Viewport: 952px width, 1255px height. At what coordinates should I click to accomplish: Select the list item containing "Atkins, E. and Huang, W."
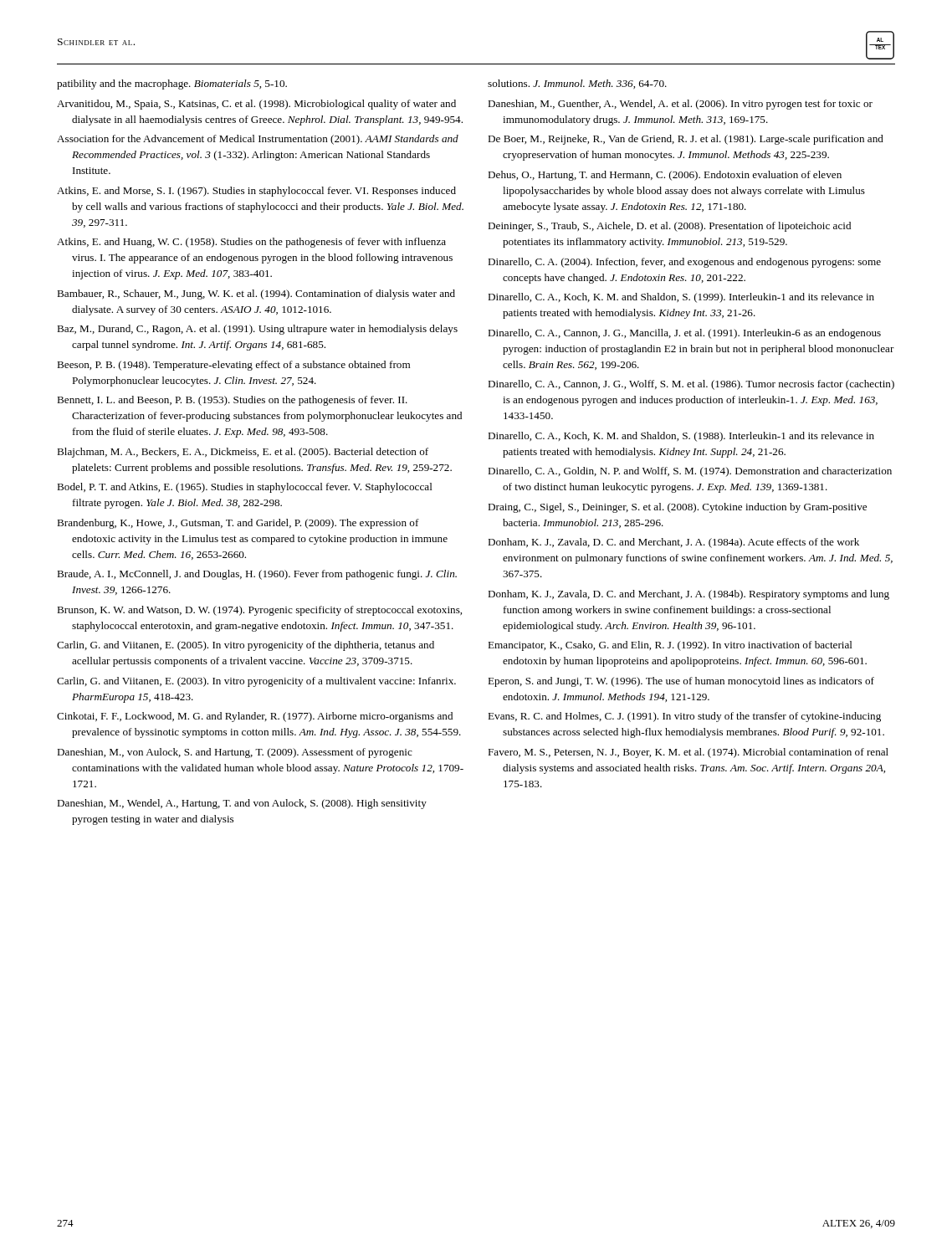(x=255, y=257)
